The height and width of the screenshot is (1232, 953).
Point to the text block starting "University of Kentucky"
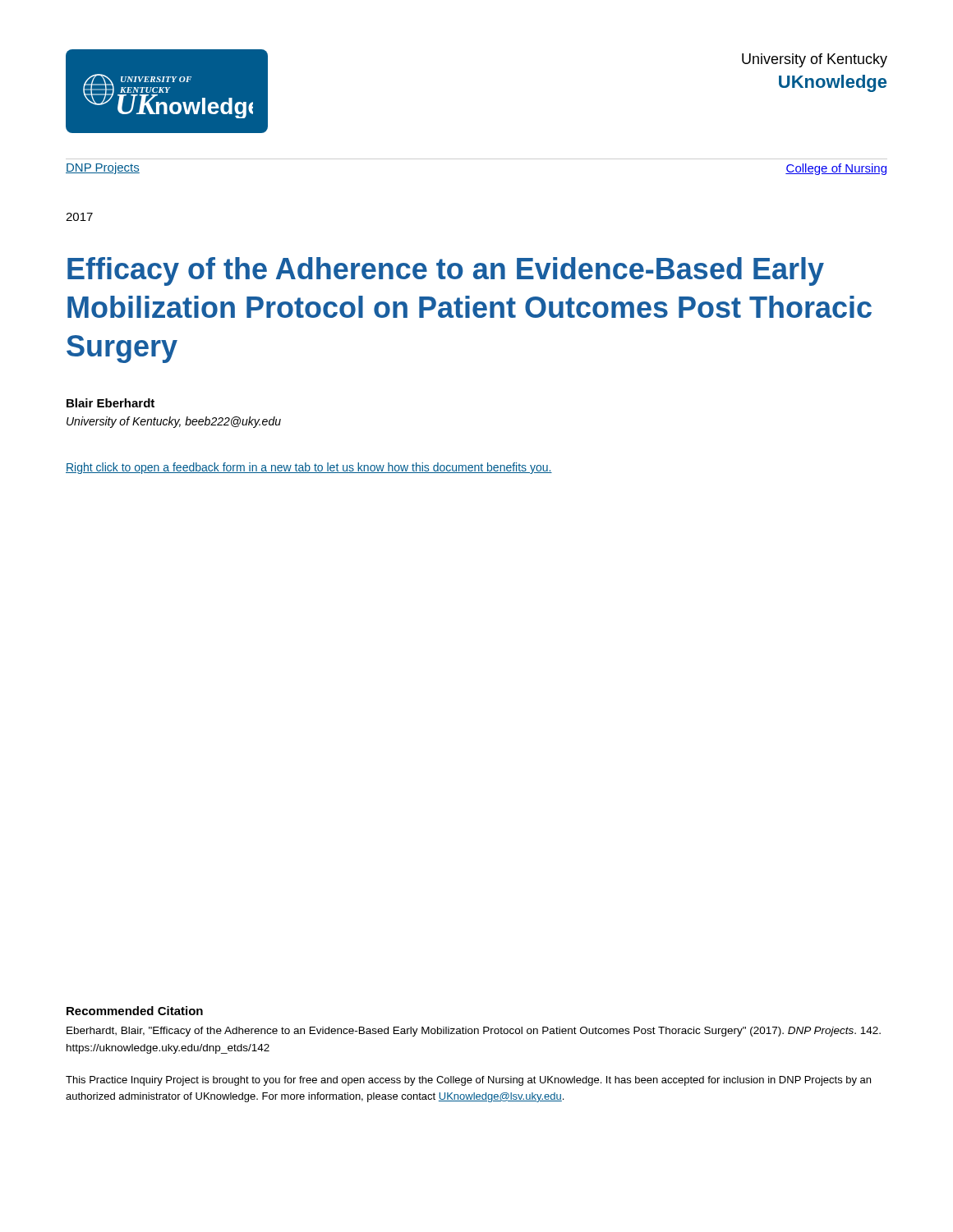pyautogui.click(x=814, y=72)
